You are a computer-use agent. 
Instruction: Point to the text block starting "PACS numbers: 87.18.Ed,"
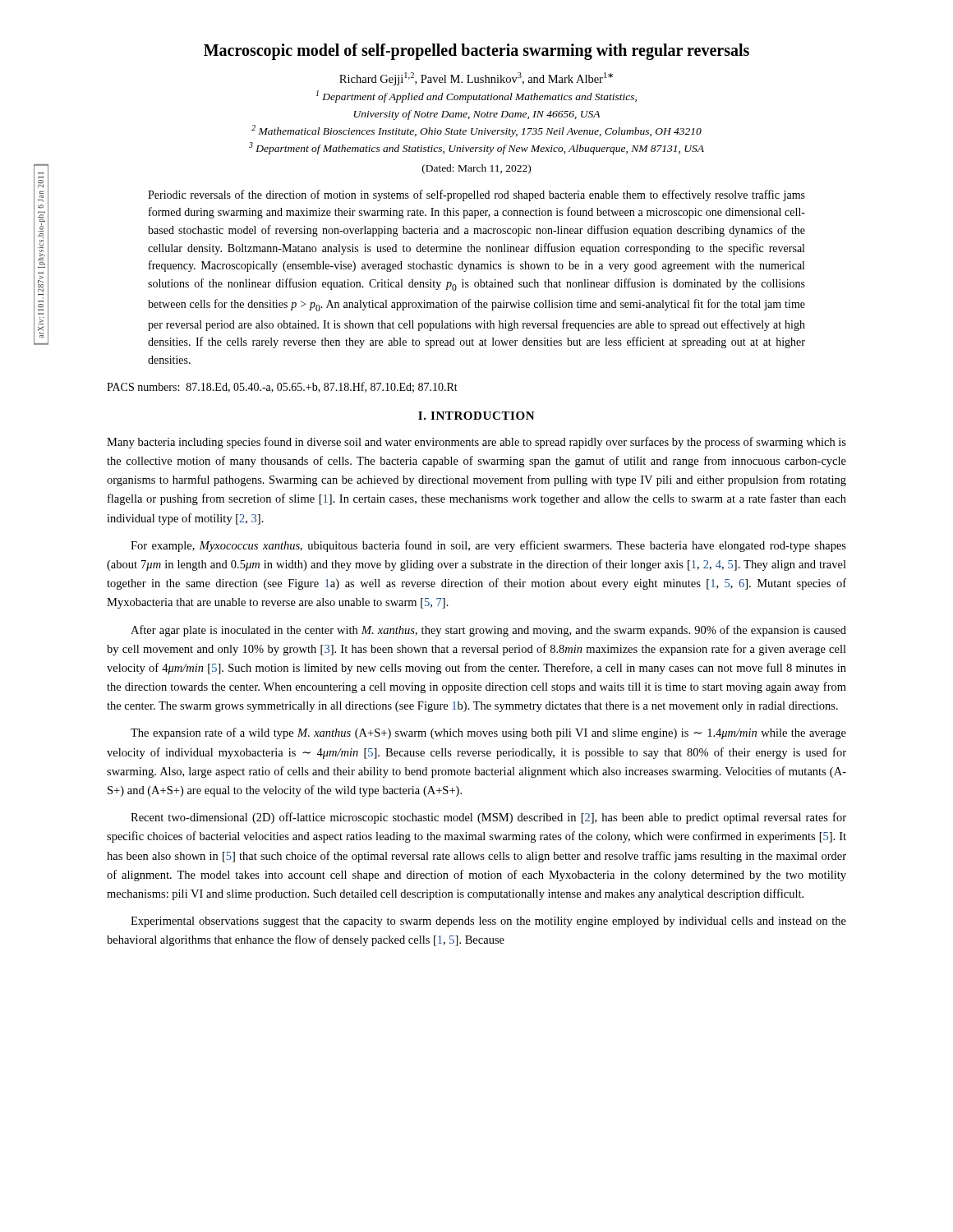(x=282, y=387)
